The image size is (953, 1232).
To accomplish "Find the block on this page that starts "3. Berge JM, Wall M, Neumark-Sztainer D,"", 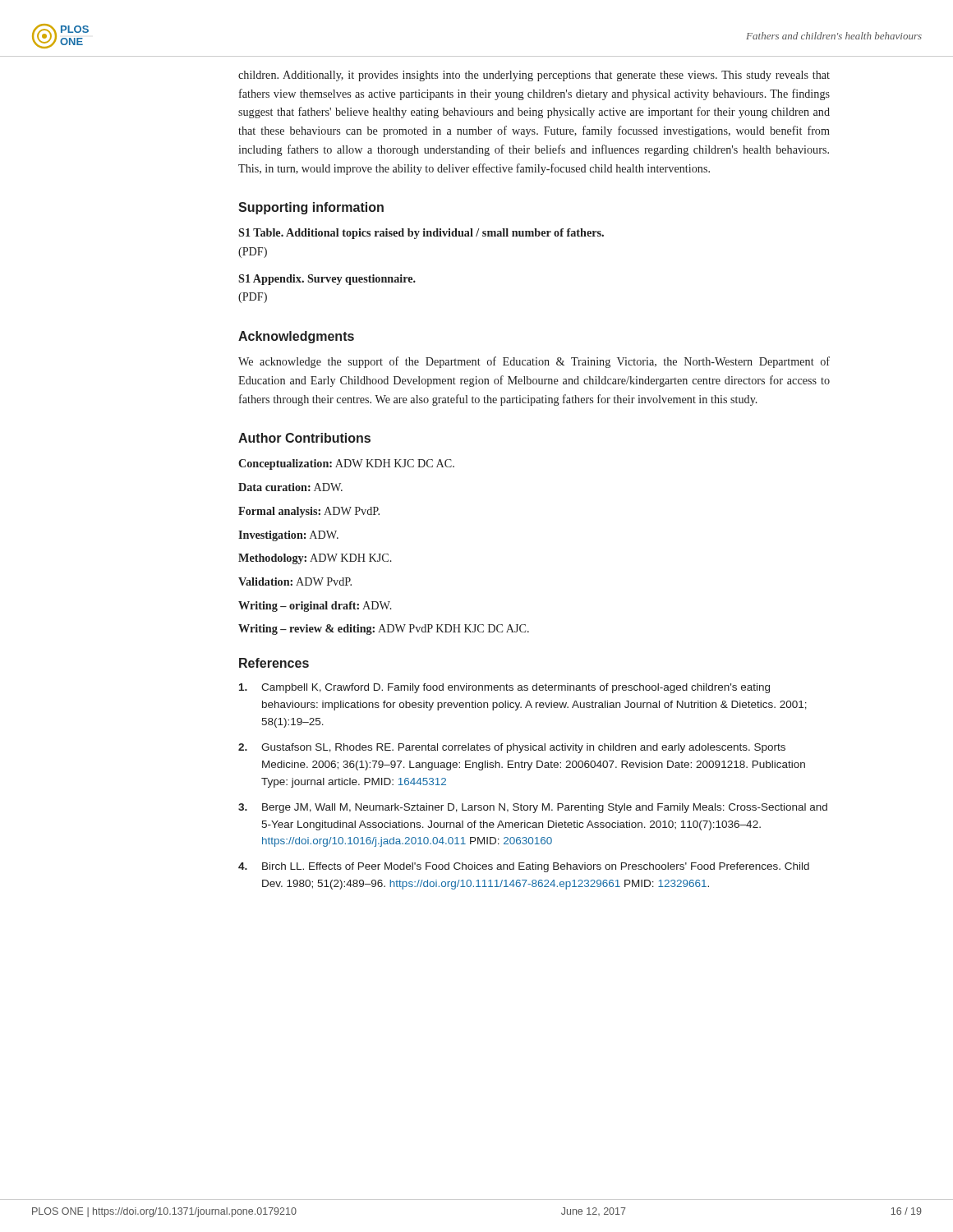I will (534, 825).
